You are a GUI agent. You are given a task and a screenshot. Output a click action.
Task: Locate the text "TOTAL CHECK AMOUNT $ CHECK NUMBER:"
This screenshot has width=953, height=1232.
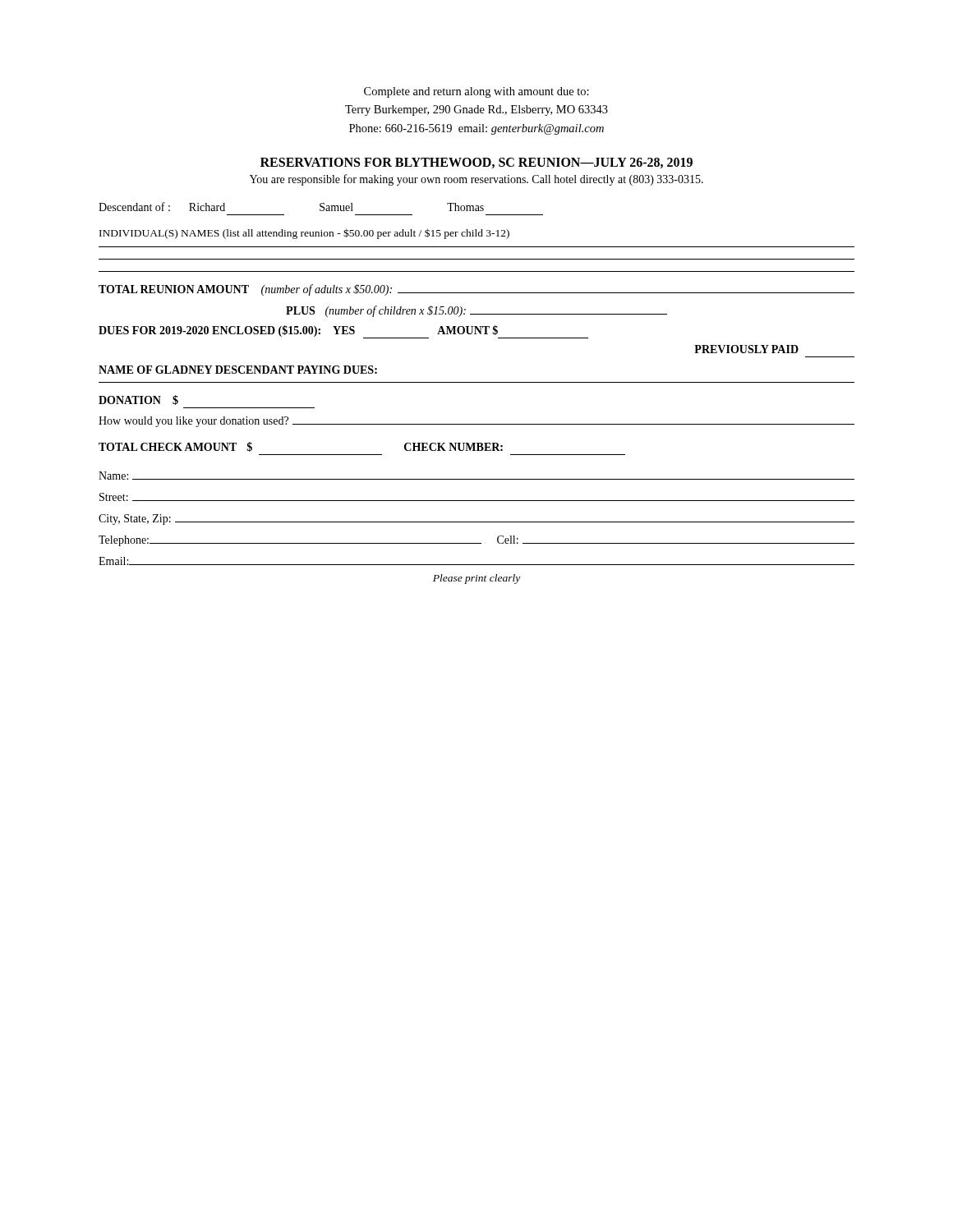(362, 448)
